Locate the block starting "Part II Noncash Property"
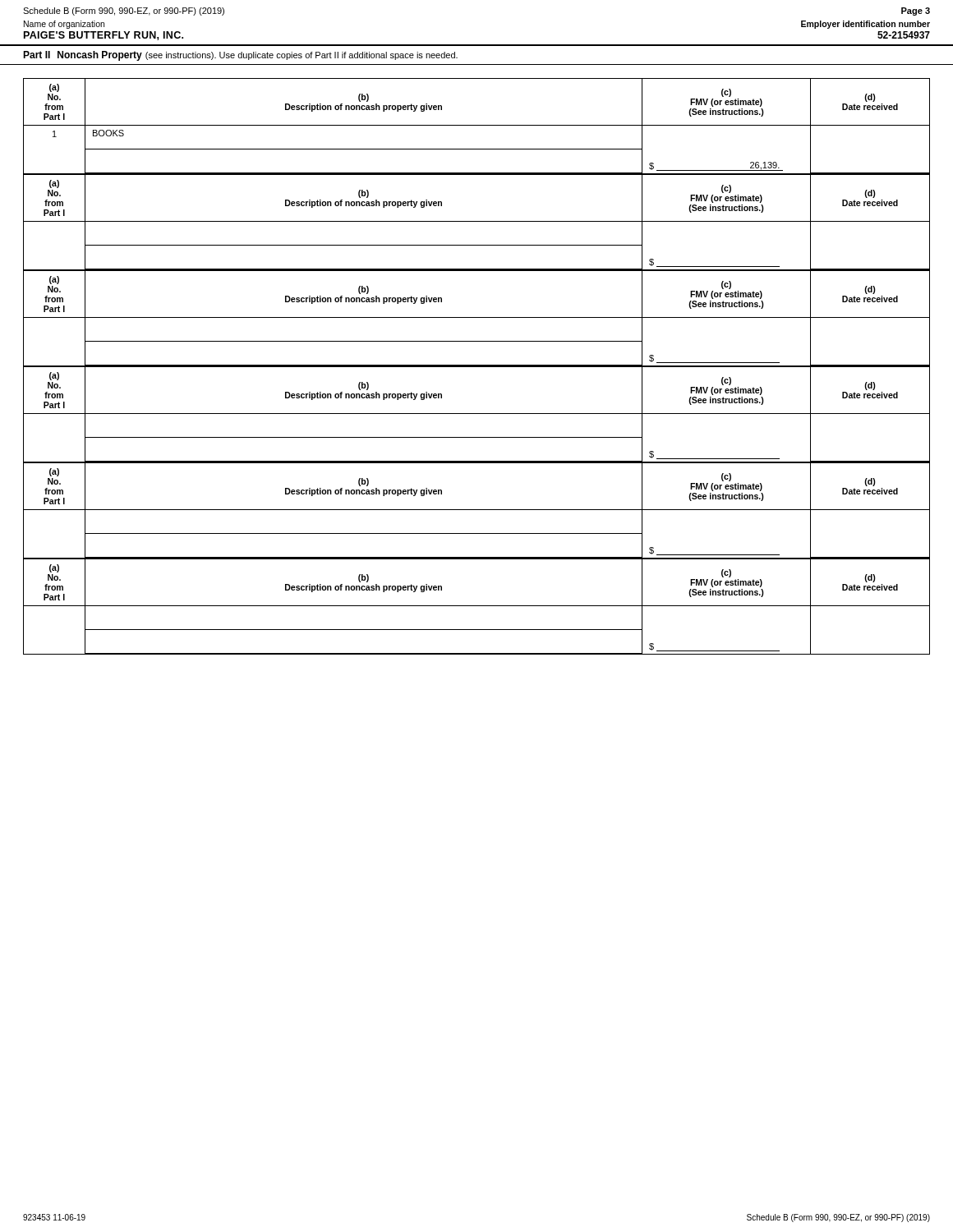953x1232 pixels. coord(241,55)
